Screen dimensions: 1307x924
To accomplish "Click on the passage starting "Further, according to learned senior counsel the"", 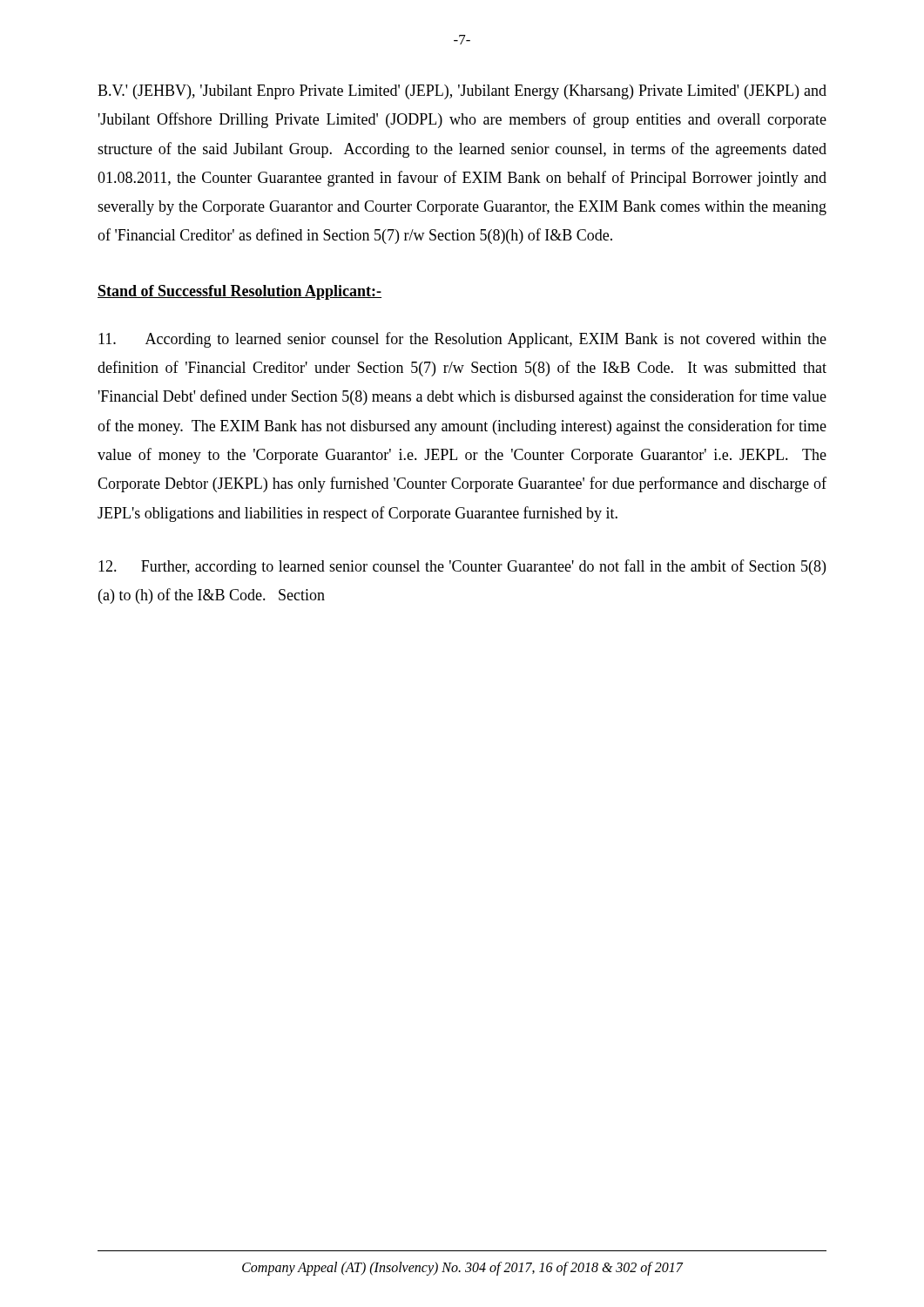I will tap(462, 581).
